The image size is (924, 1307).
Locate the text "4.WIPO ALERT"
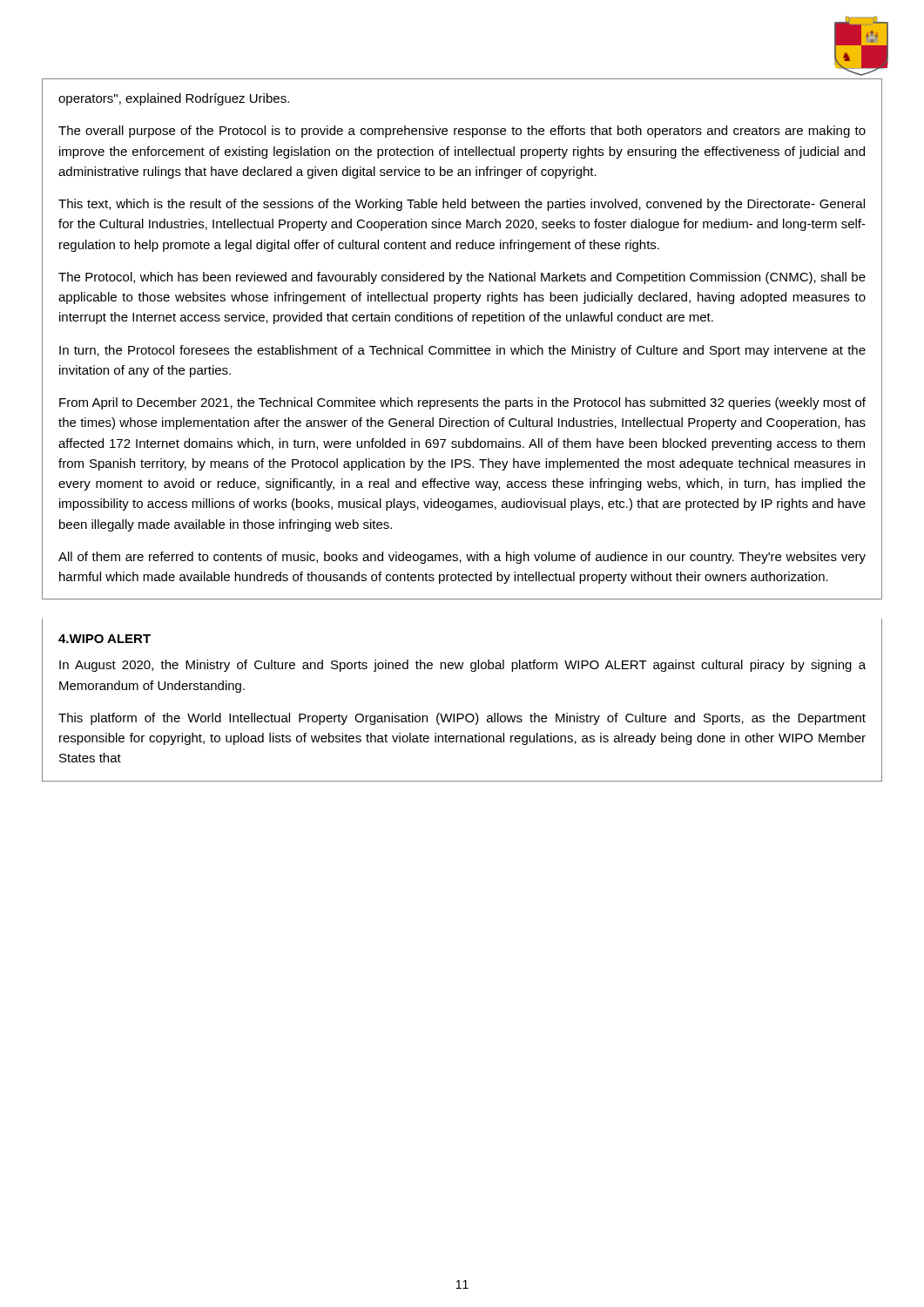click(x=105, y=638)
